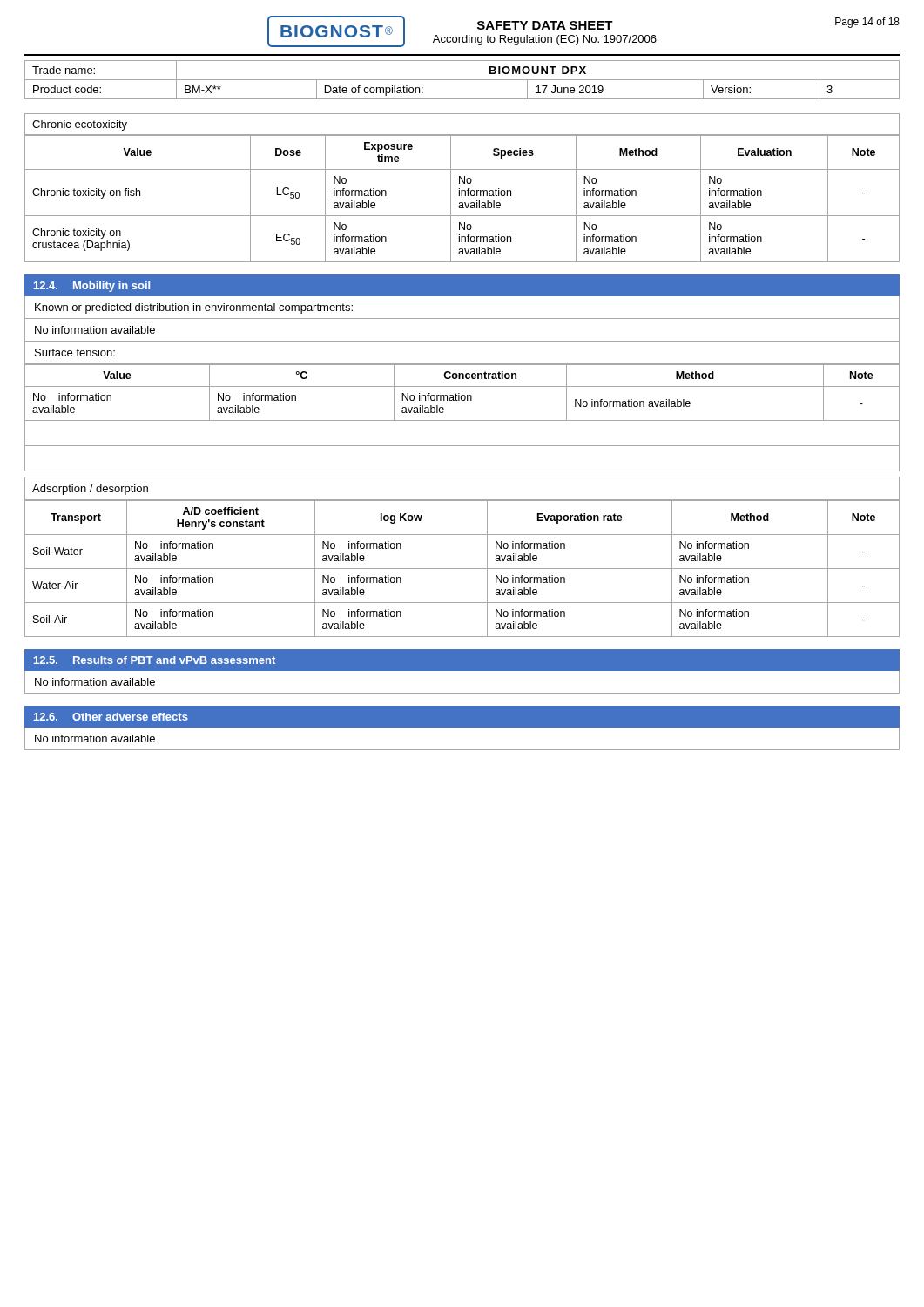Click on the text starting "Surface tension:"

[x=75, y=352]
